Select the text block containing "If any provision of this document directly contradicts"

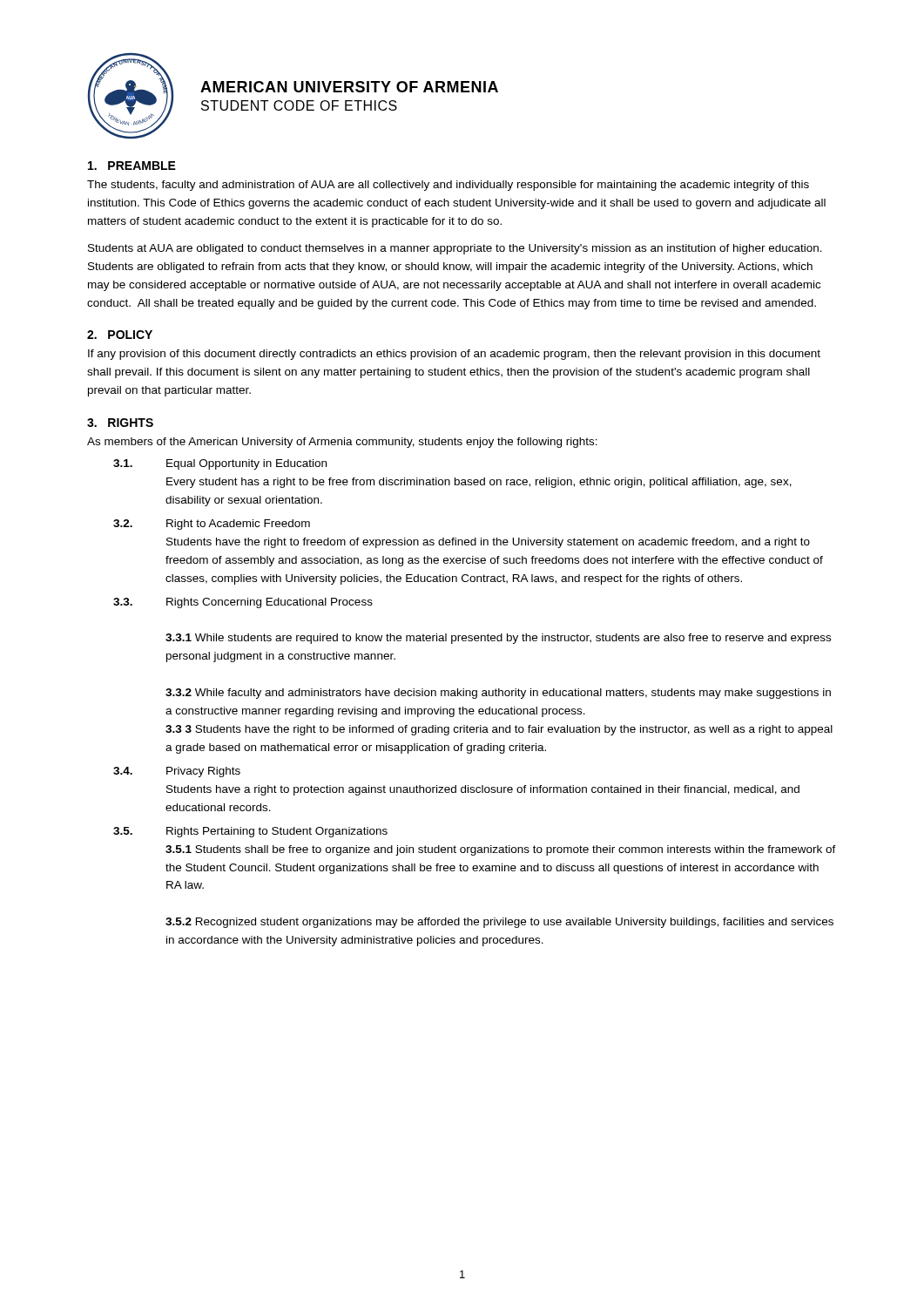[454, 372]
